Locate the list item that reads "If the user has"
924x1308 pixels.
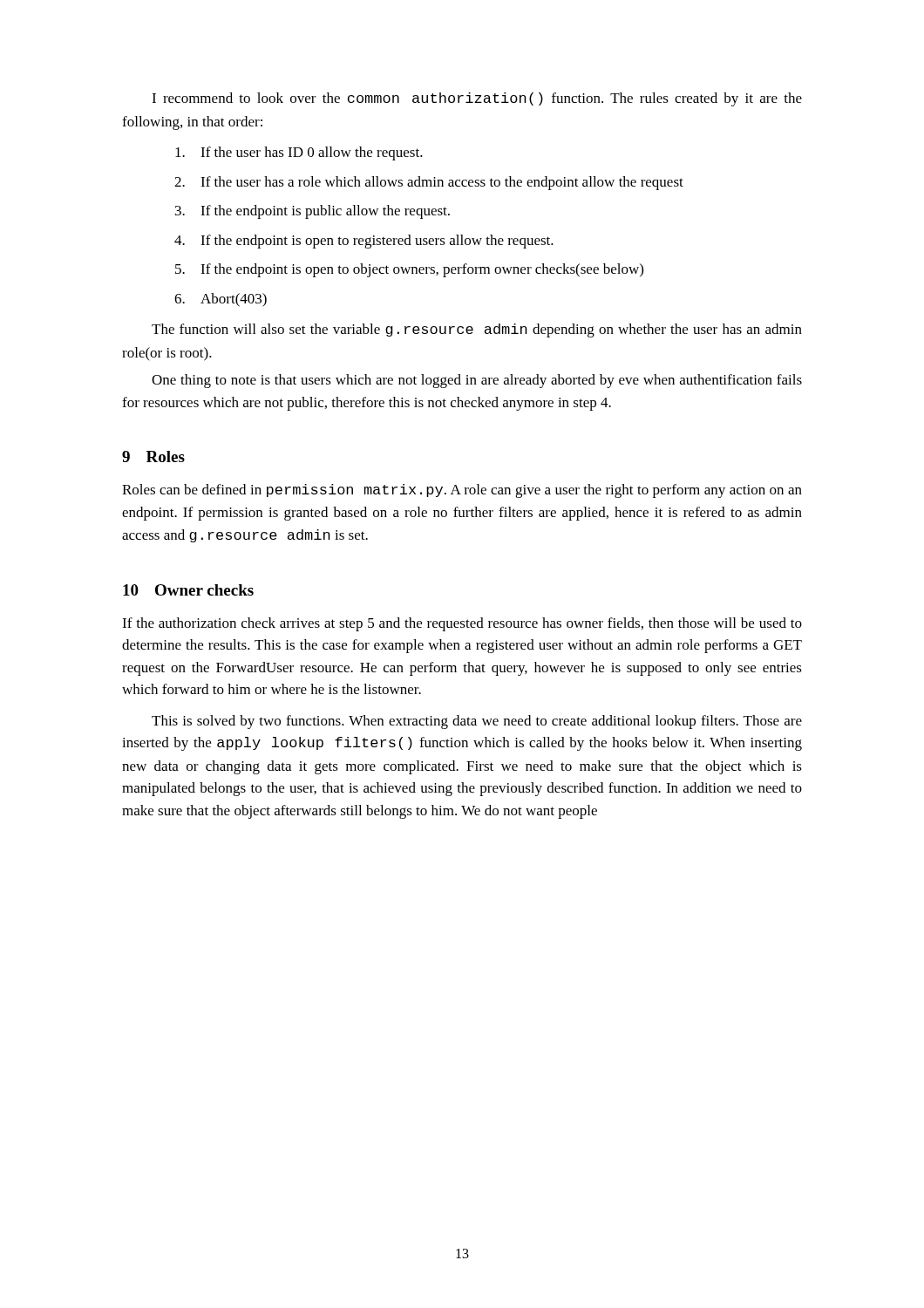pos(299,153)
